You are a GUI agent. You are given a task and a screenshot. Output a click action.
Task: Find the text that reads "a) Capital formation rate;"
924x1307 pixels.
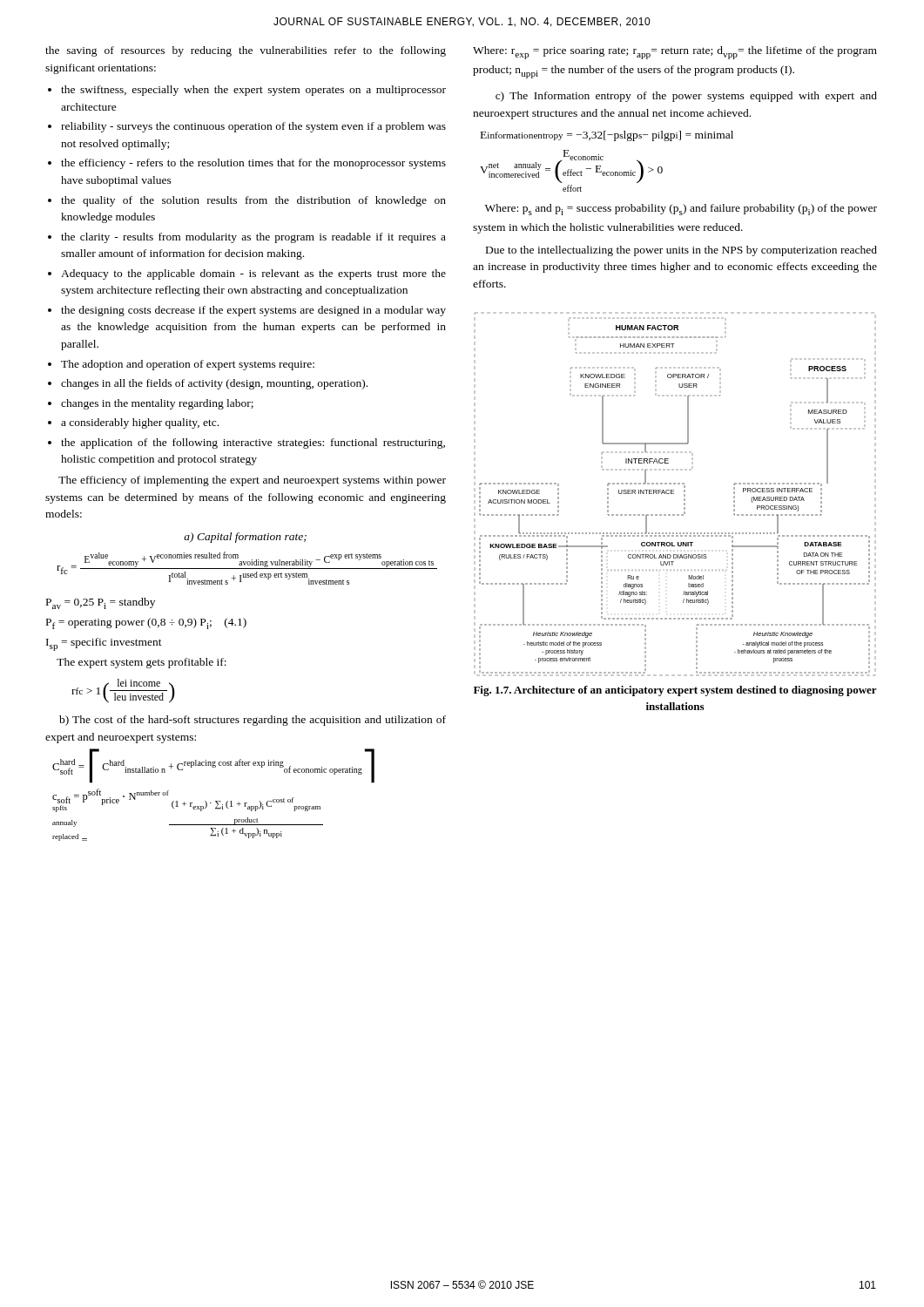tap(246, 536)
